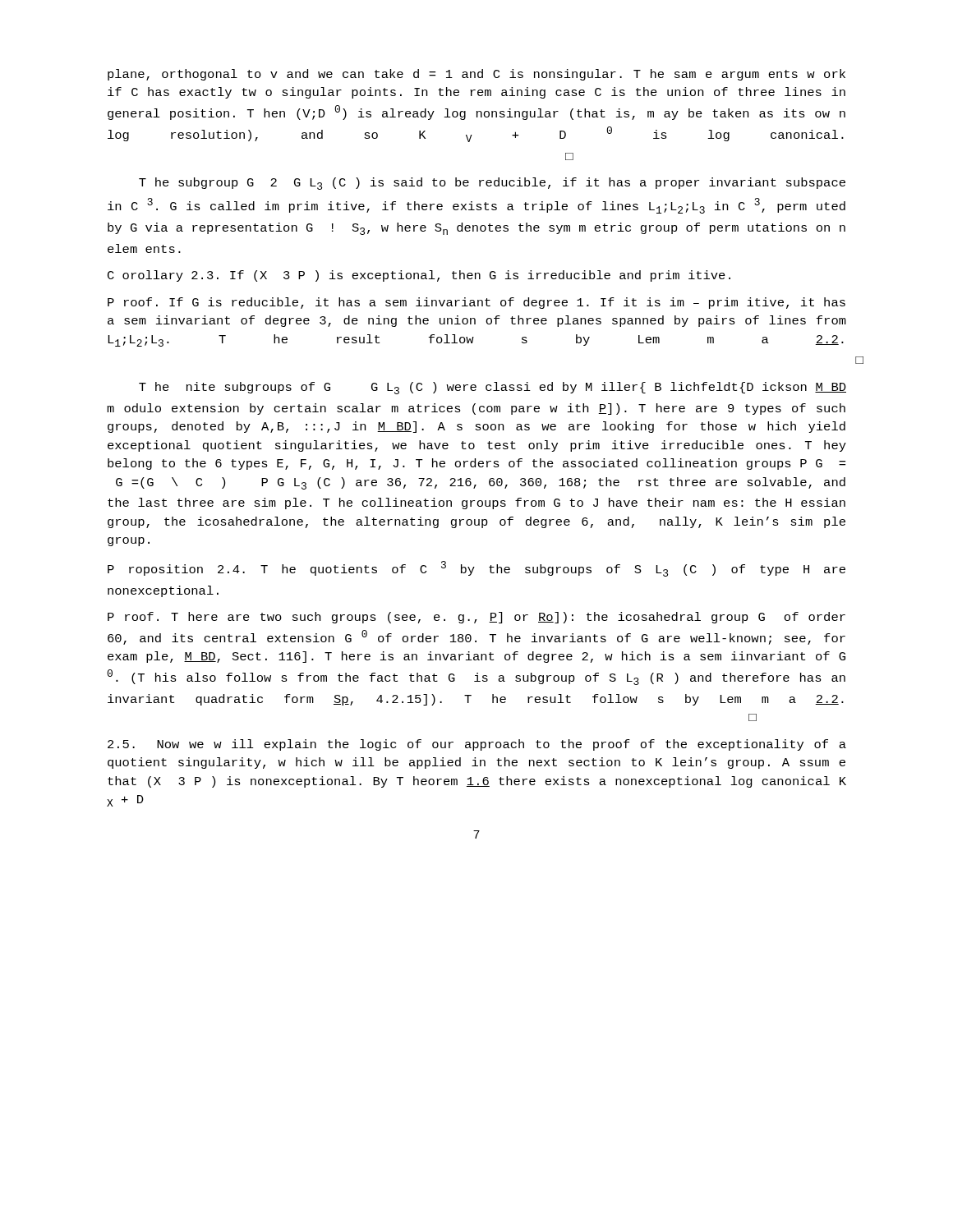Click on the text starting "T he subgroup G 2 G L3"
Screen dimensions: 1232x953
[x=476, y=216]
